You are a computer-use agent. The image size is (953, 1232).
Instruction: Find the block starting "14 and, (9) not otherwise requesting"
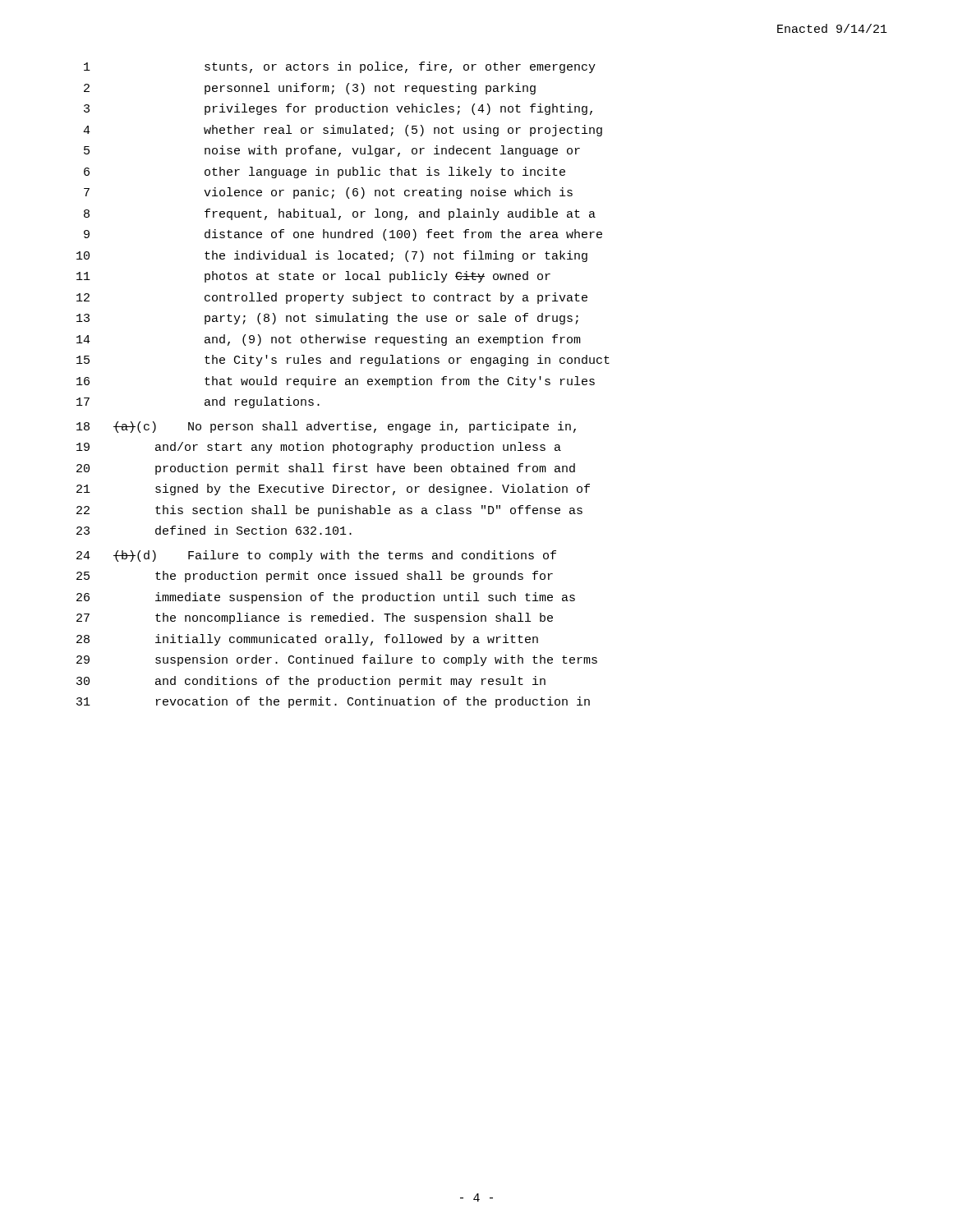pyautogui.click(x=476, y=340)
